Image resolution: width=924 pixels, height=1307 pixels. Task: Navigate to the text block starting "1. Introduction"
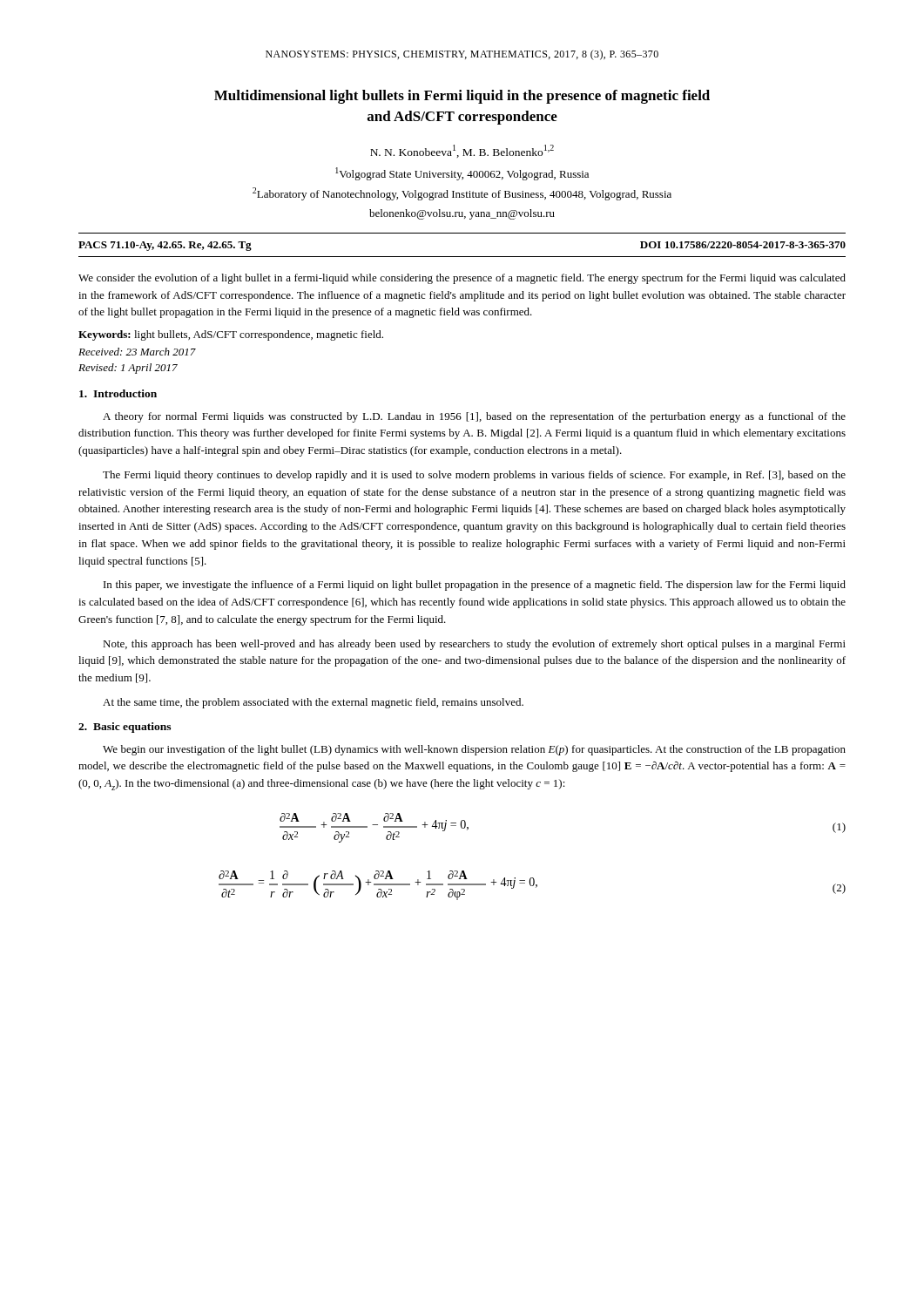point(118,393)
